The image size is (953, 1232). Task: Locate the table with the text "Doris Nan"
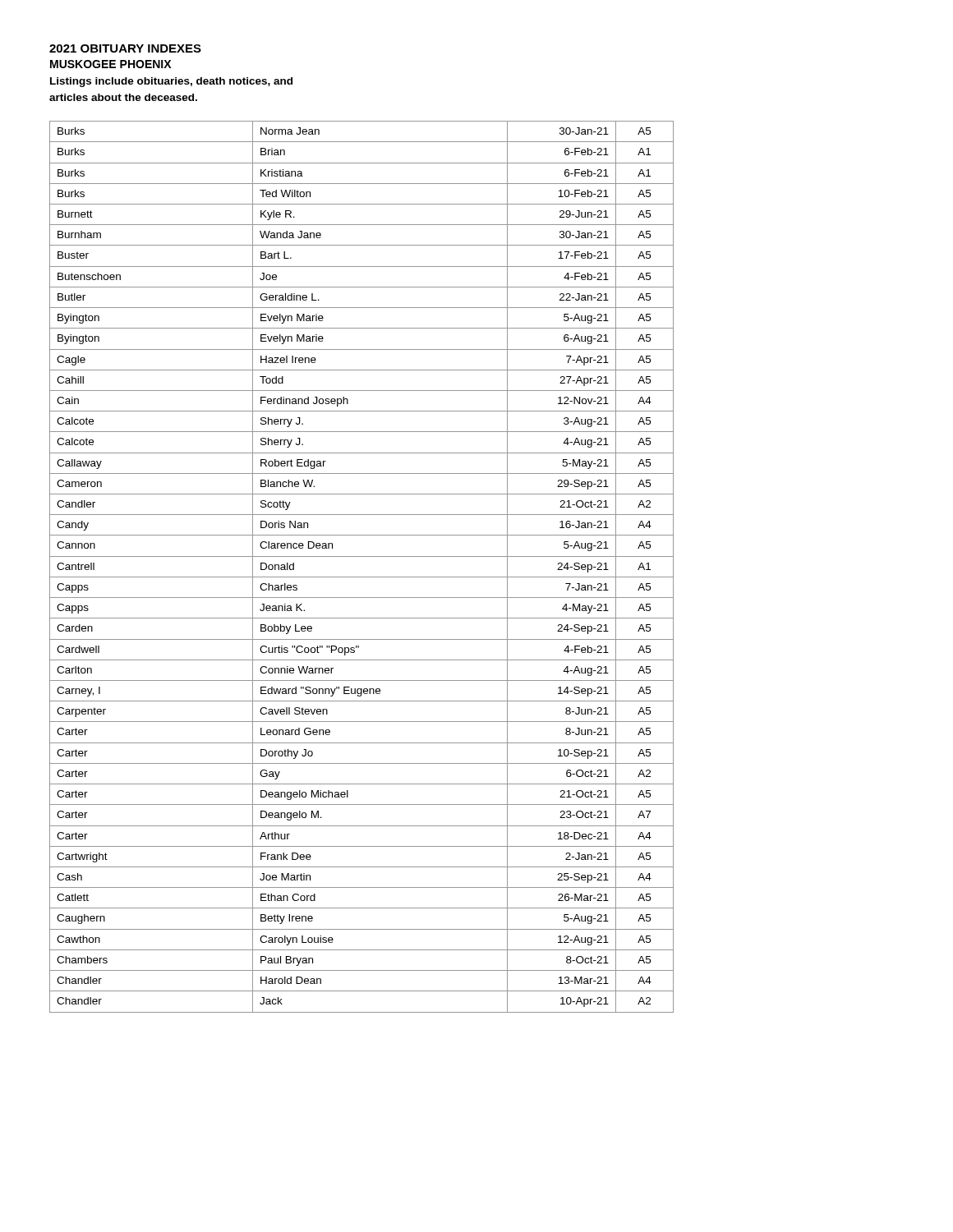click(476, 567)
